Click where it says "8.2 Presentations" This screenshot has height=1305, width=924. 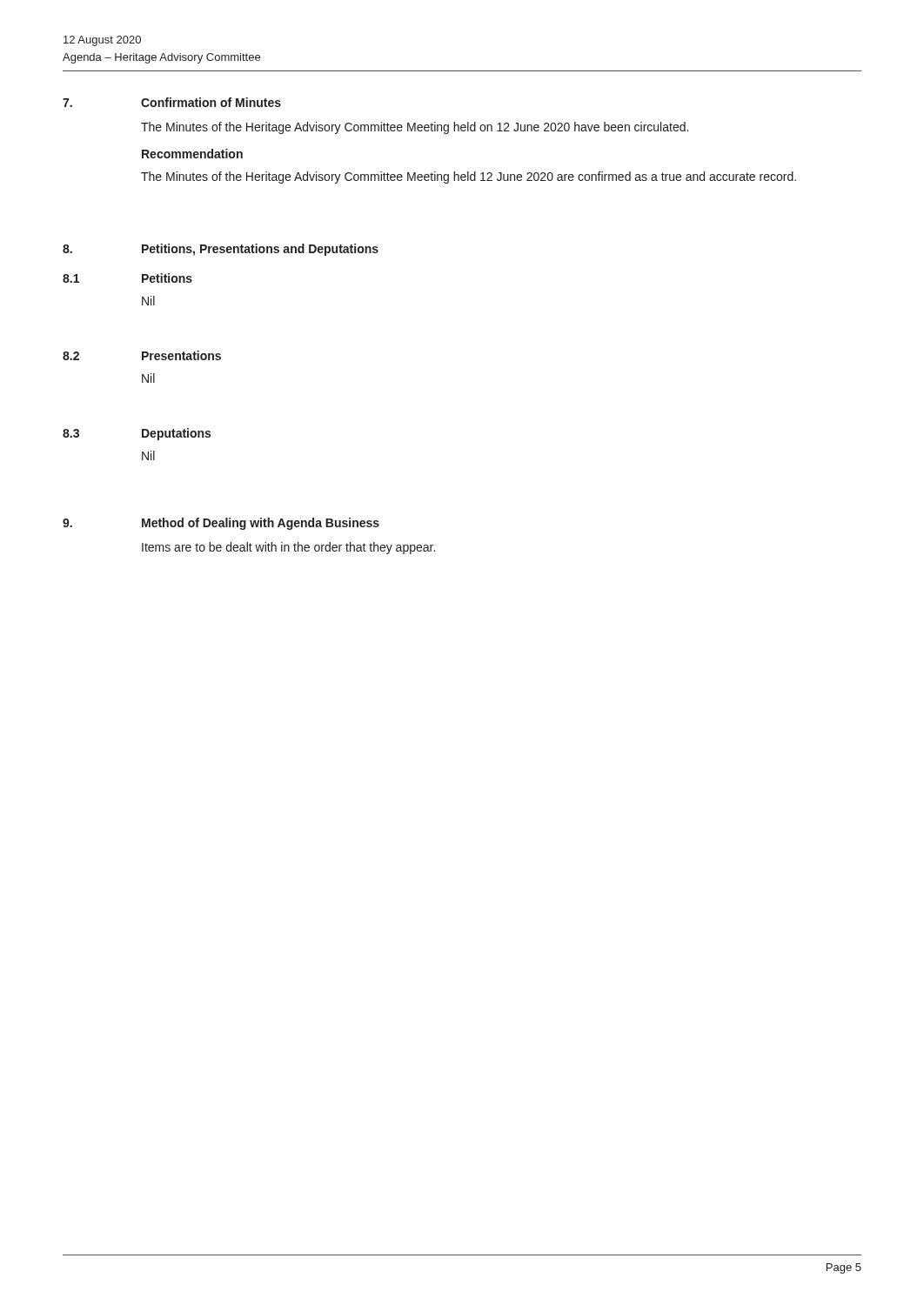point(142,356)
